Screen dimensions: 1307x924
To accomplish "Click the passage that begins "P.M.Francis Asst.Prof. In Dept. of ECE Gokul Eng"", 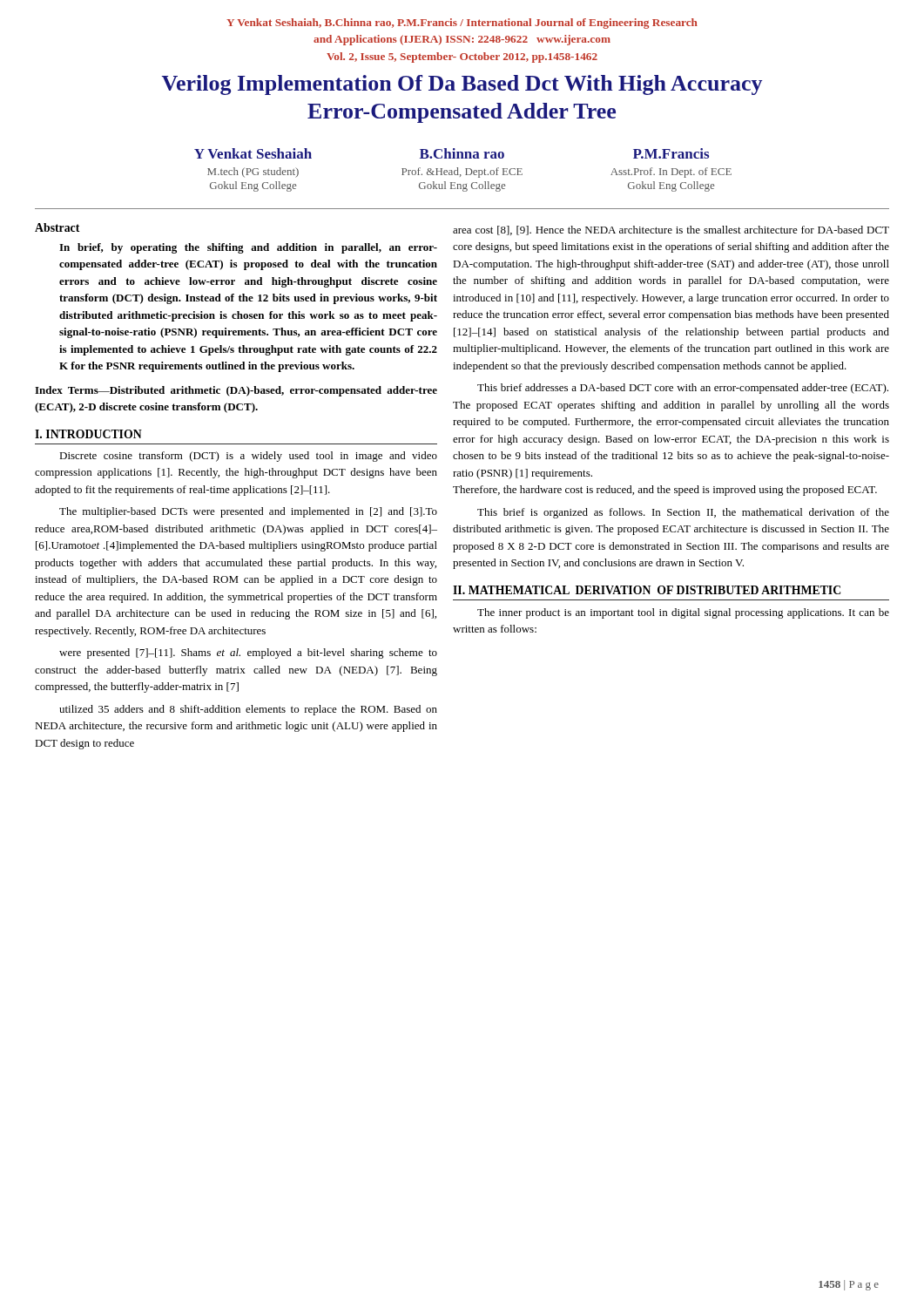I will pyautogui.click(x=671, y=169).
